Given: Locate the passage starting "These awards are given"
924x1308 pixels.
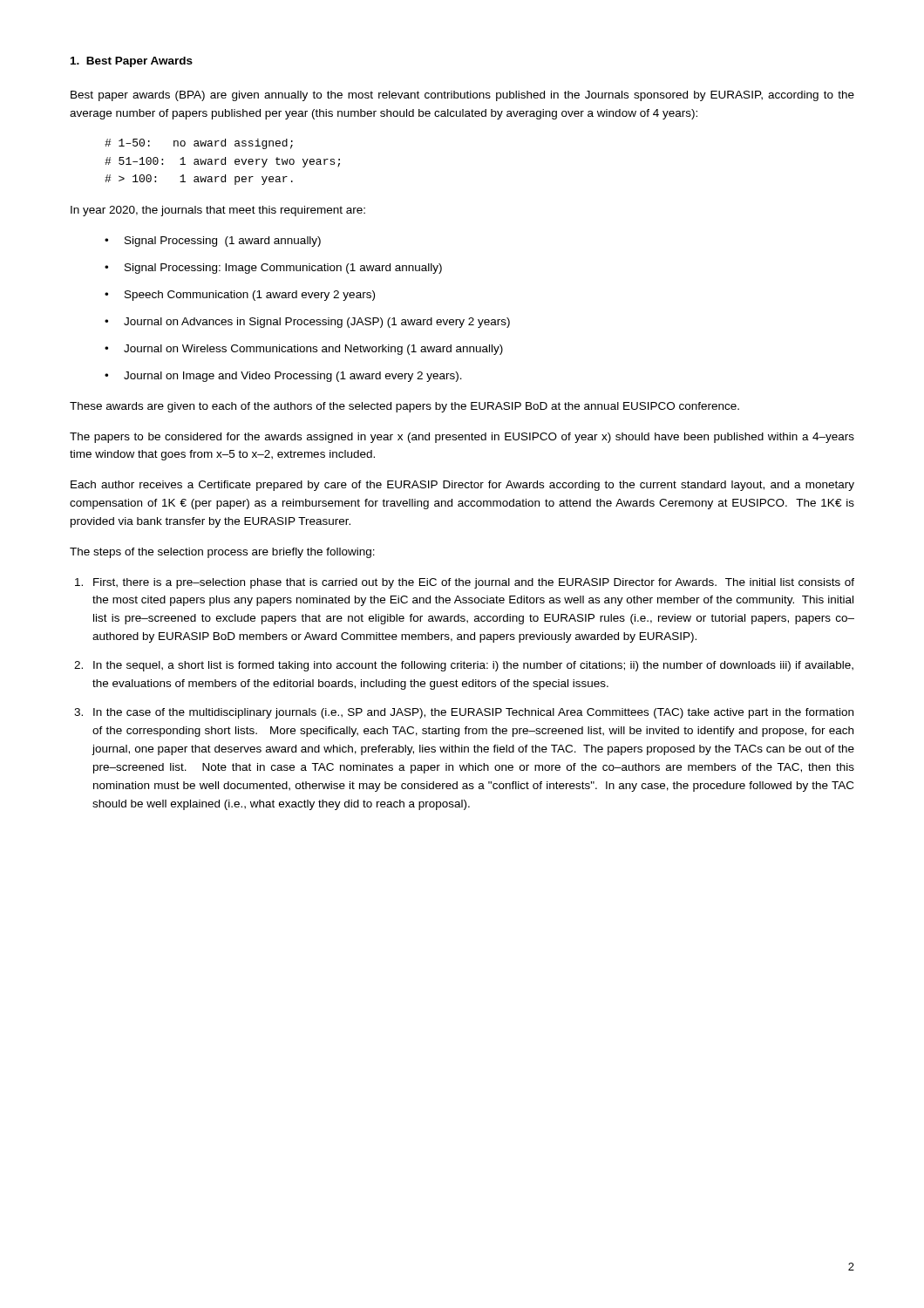Looking at the screenshot, I should pos(405,406).
